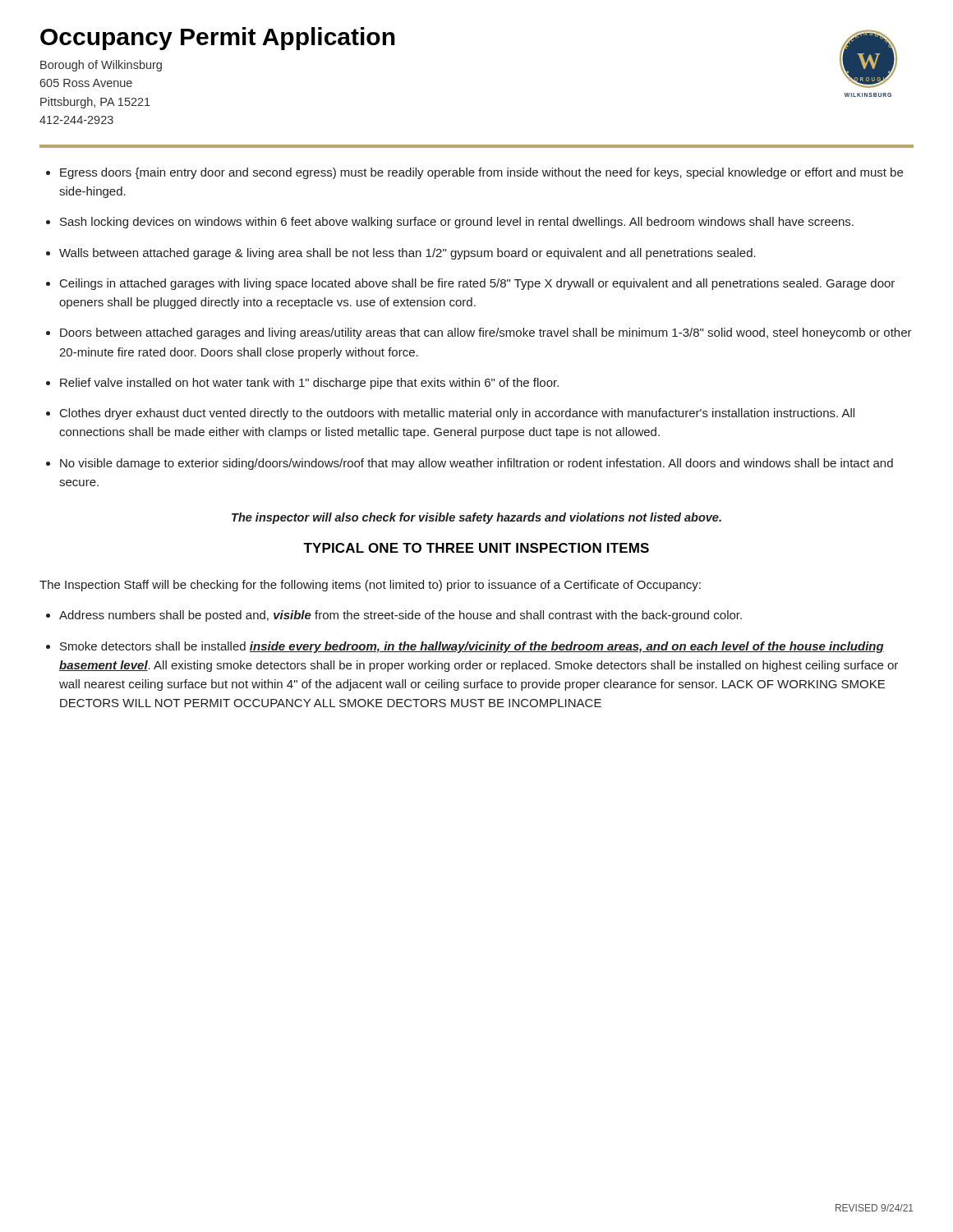The width and height of the screenshot is (953, 1232).
Task: Where is the passage that starts "Walls between attached garage"?
Action: [408, 252]
